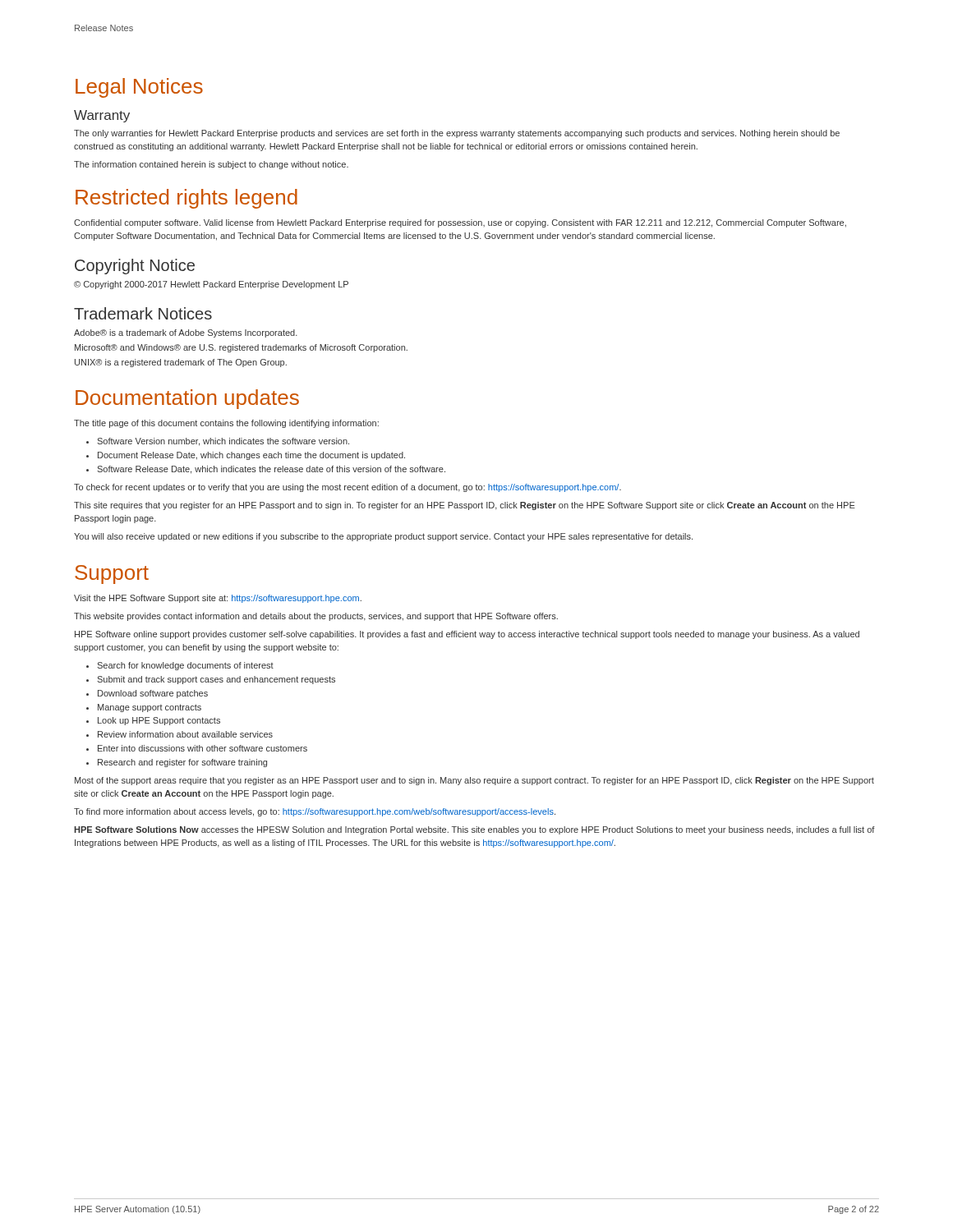Where is the passage that starts "To check for recent"?

(x=348, y=487)
